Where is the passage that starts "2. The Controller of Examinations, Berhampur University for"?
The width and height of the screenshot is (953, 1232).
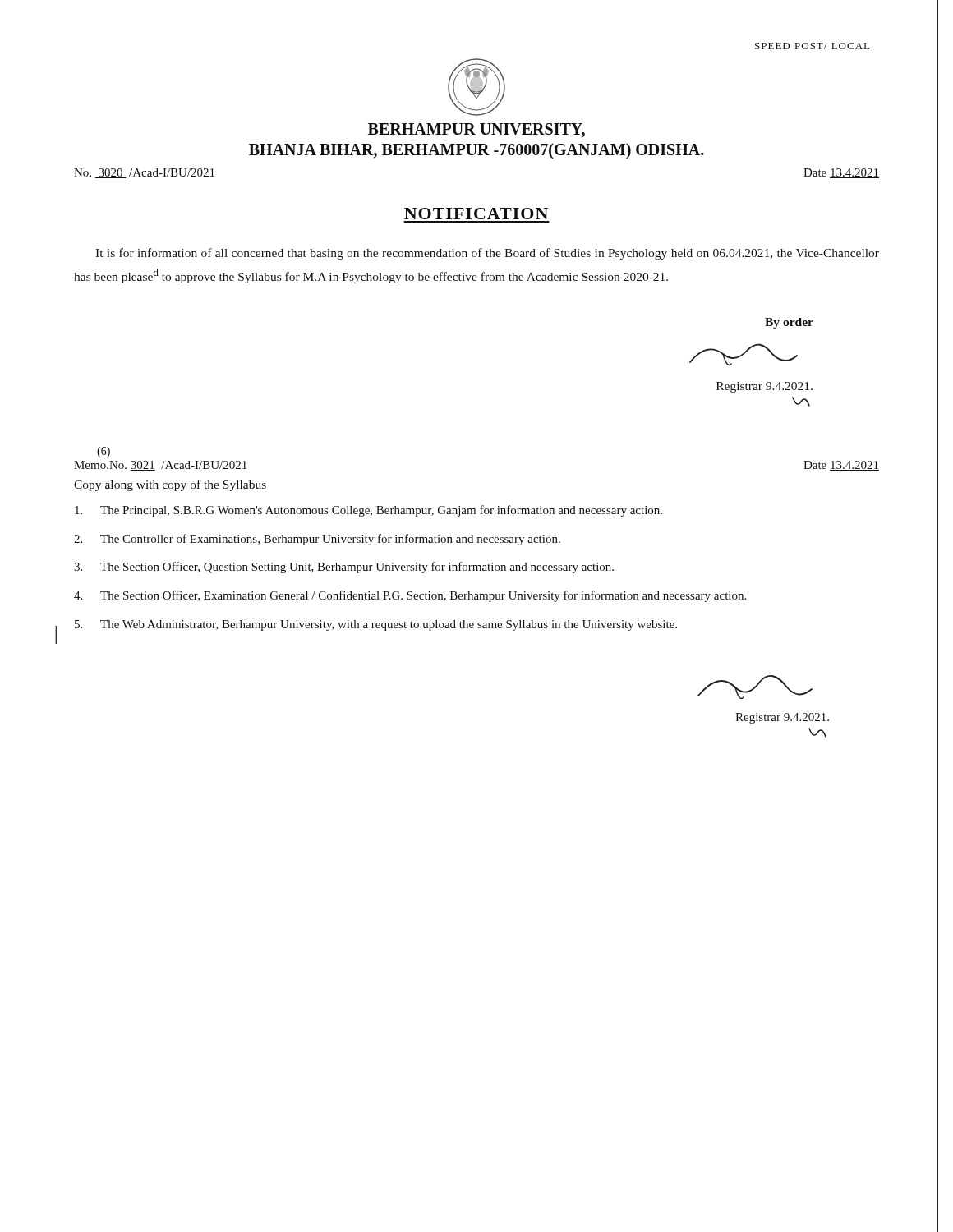[476, 539]
